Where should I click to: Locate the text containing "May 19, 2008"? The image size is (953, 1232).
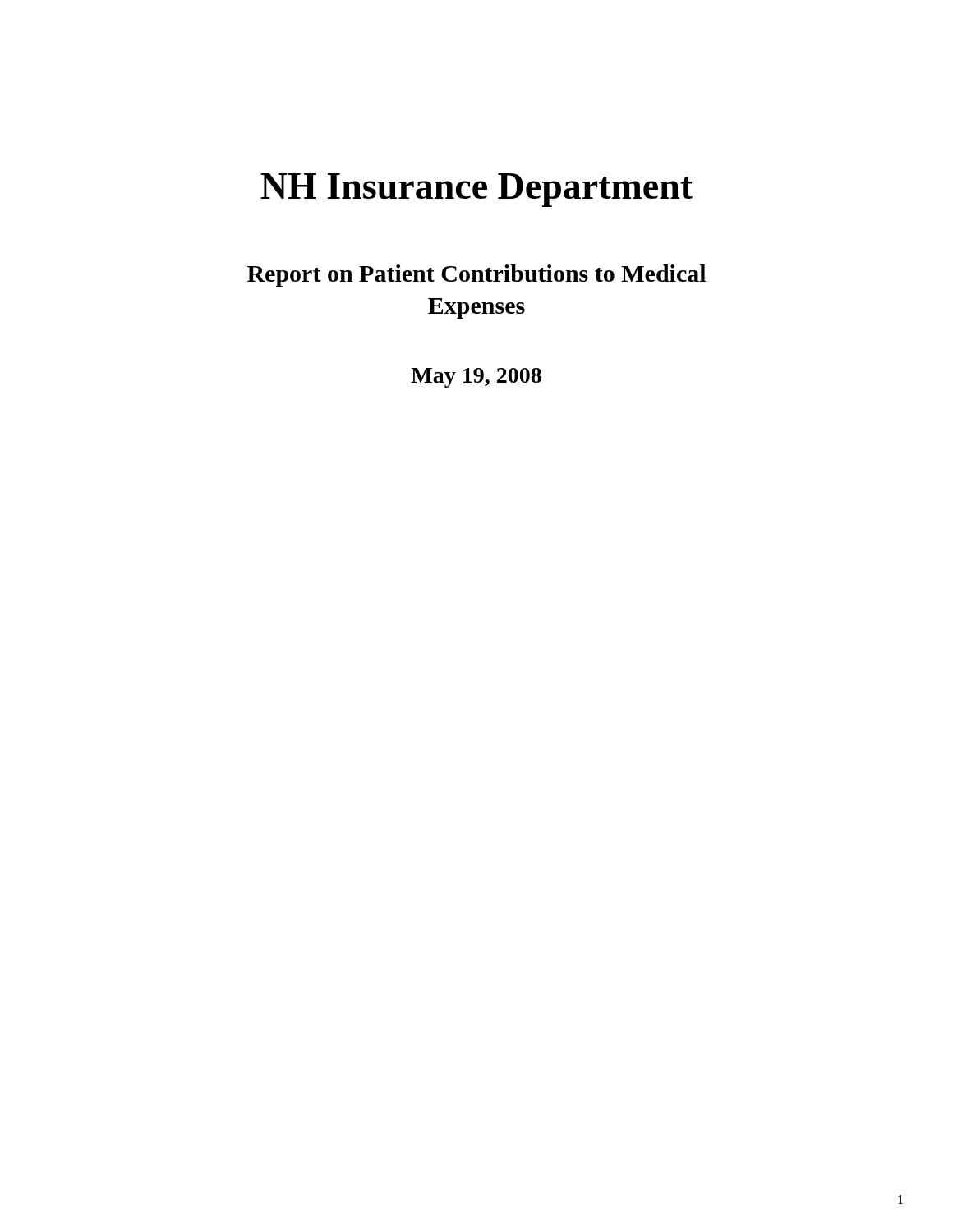click(x=476, y=375)
